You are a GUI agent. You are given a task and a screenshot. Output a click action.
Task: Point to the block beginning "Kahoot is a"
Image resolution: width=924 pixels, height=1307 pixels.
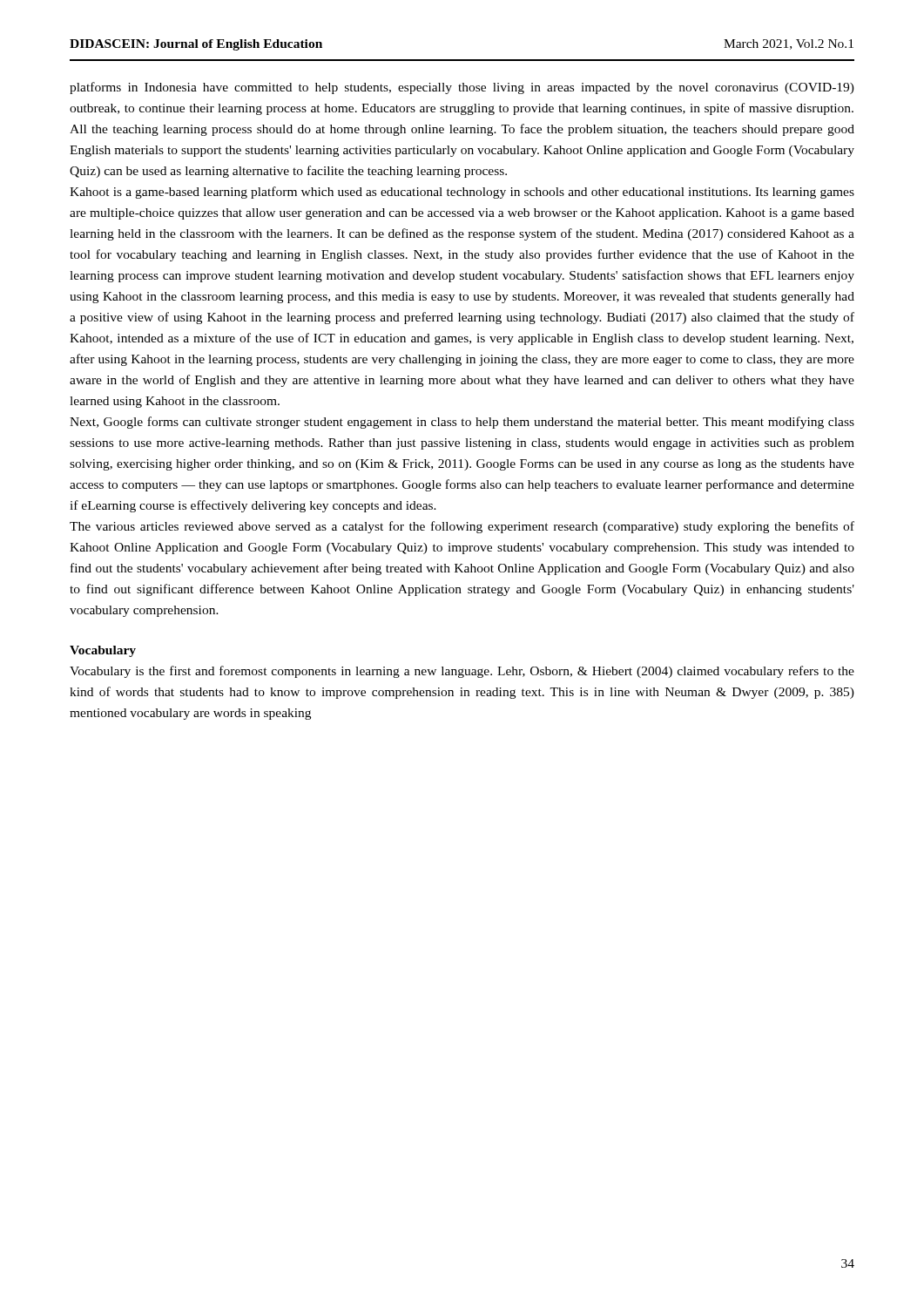[x=462, y=296]
